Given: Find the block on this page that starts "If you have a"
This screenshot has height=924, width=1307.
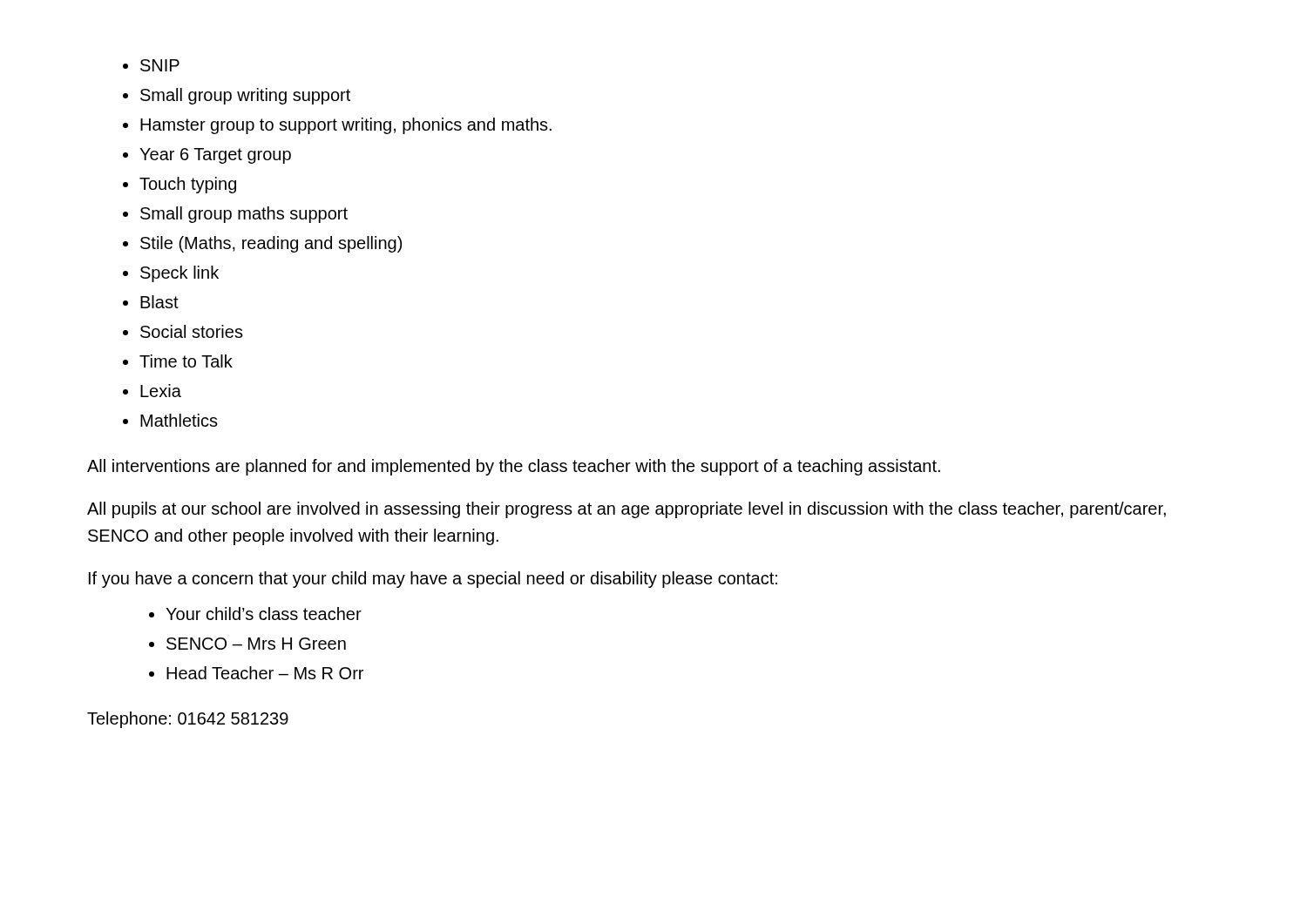Looking at the screenshot, I should point(433,578).
